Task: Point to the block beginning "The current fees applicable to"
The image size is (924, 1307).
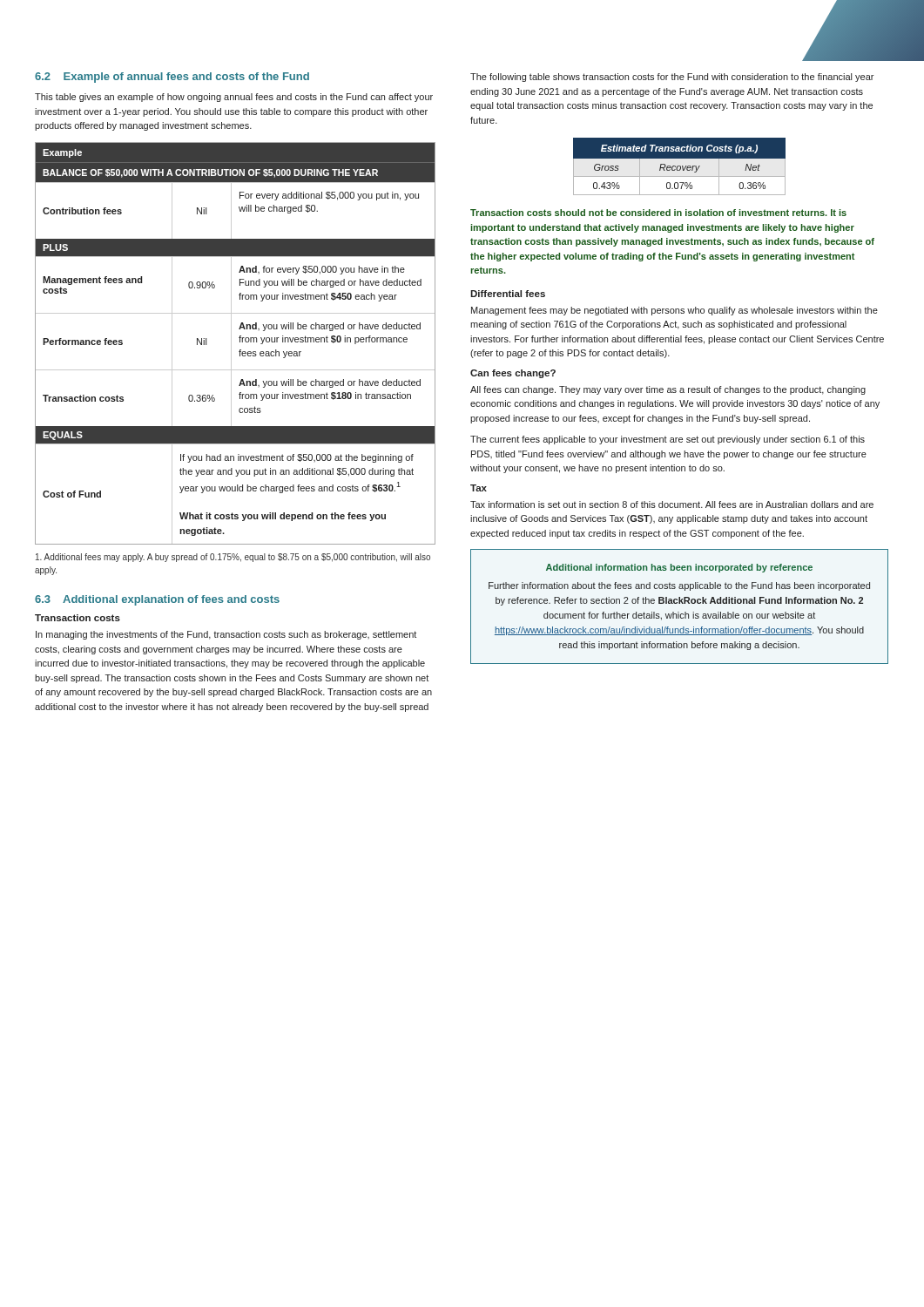Action: [668, 454]
